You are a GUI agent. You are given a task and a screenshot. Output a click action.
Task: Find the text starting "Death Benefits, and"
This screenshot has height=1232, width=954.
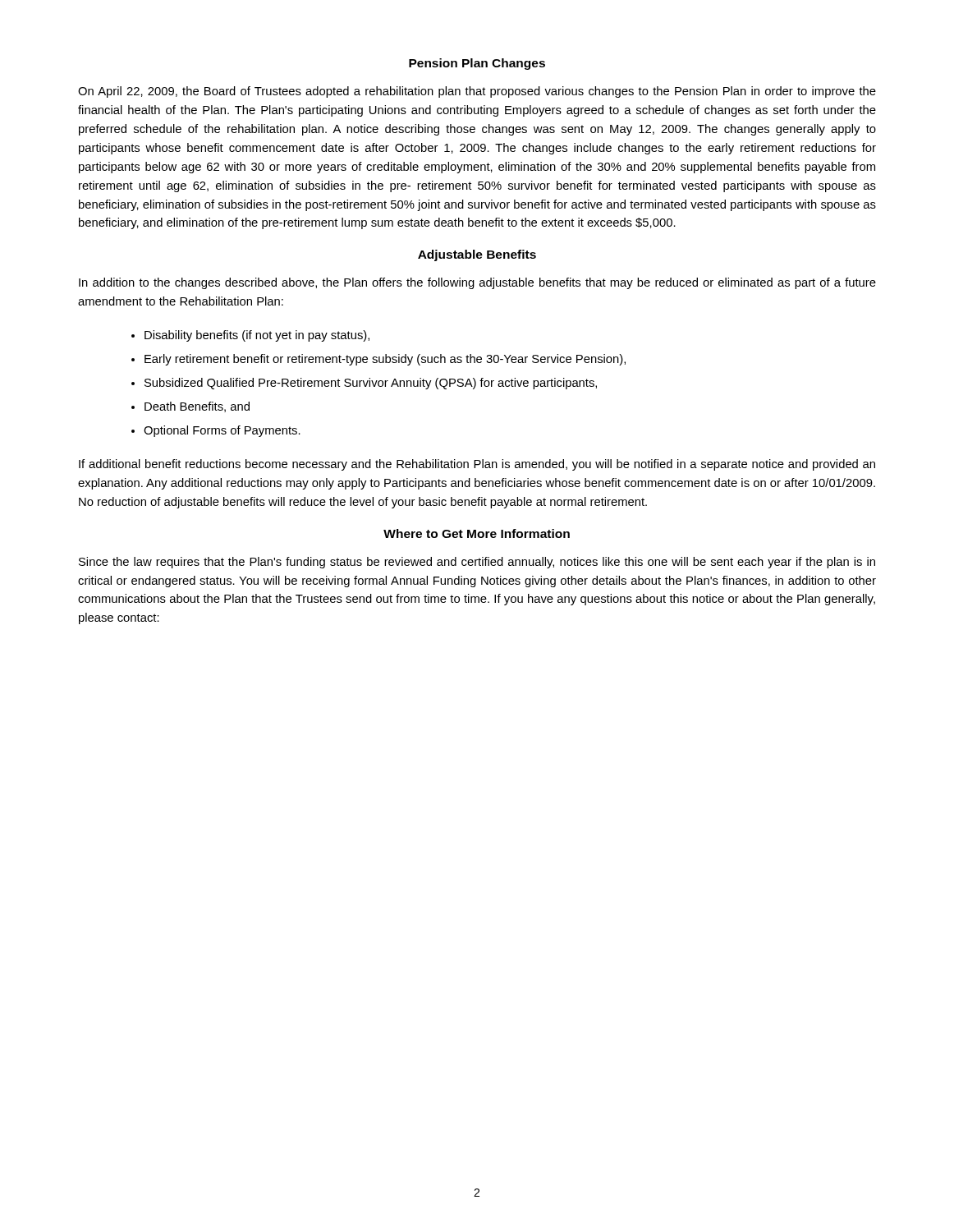point(197,407)
